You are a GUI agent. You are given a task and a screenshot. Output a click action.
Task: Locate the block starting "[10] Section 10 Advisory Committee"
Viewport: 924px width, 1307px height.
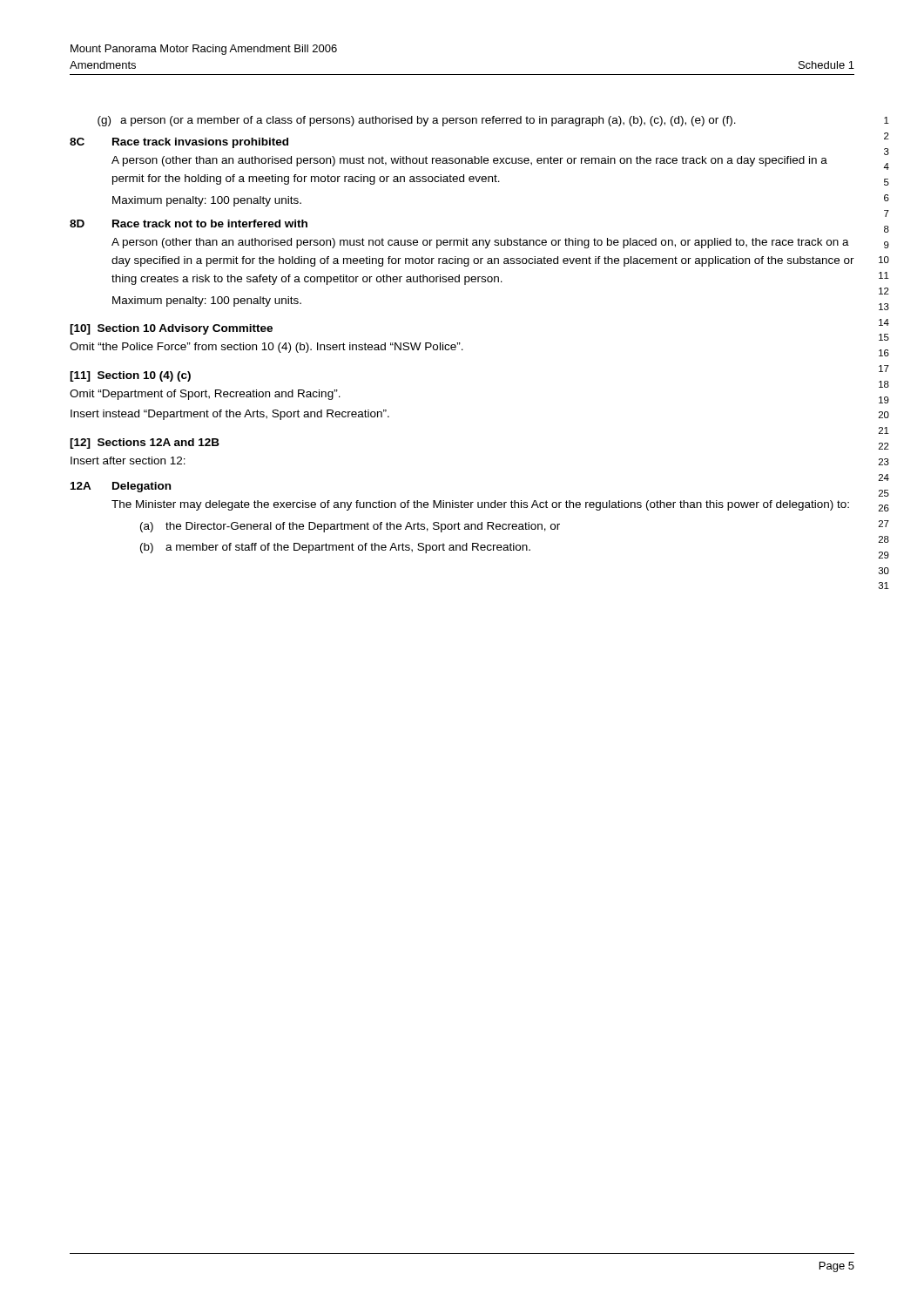pos(171,328)
